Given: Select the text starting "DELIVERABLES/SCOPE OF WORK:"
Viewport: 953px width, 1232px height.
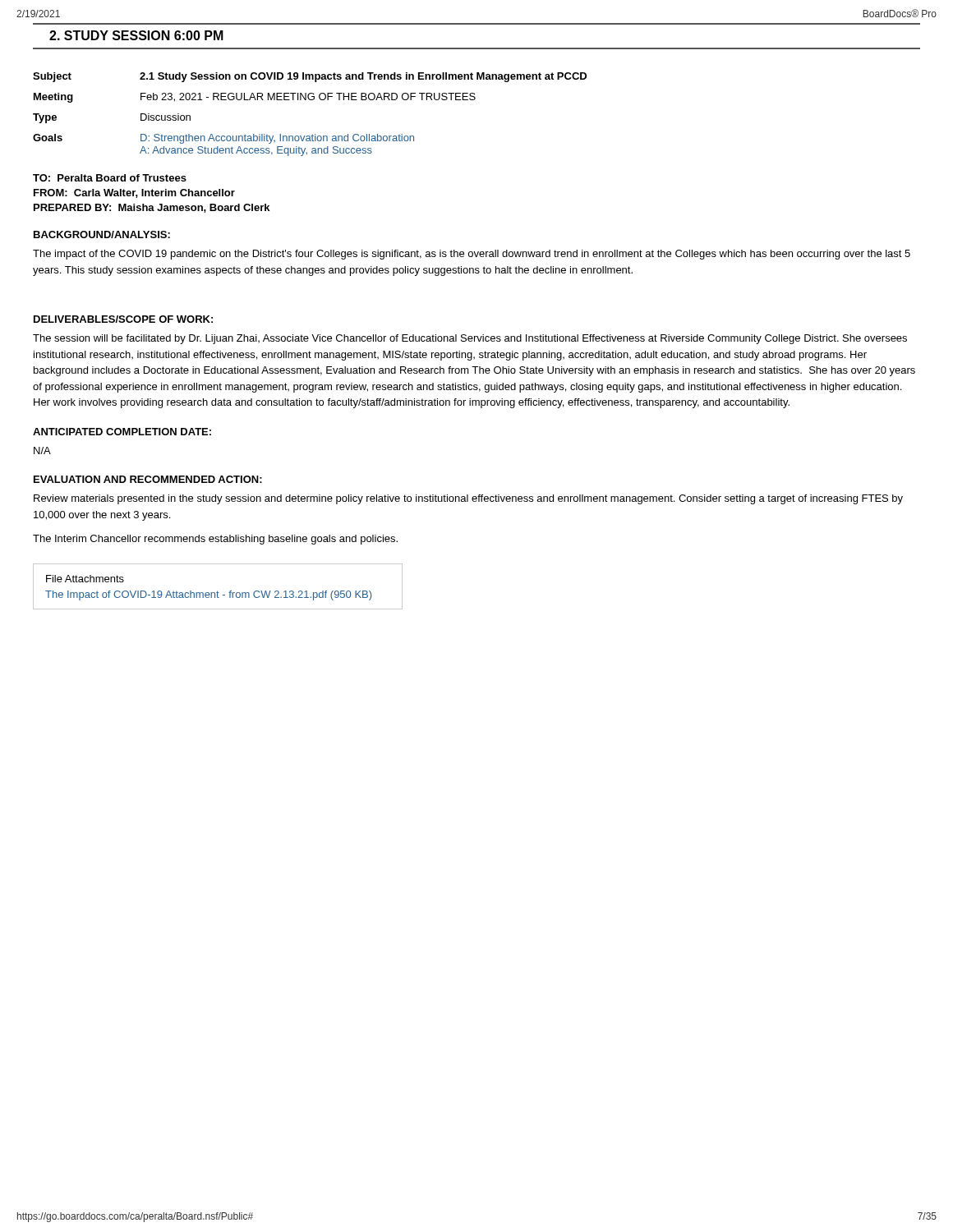Looking at the screenshot, I should 123,319.
